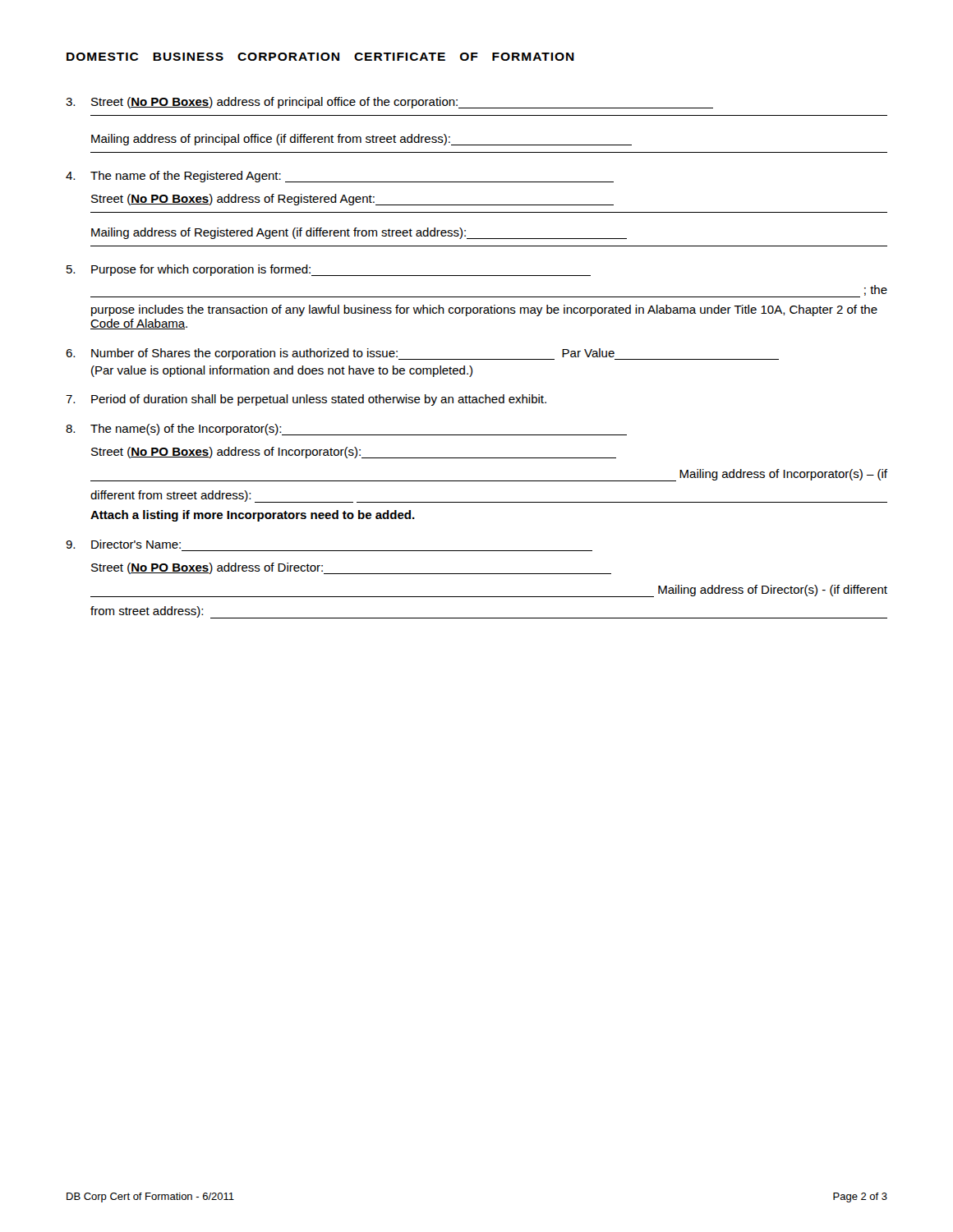Locate the text block that says "Attach a listing if more Incorporators"

click(253, 515)
